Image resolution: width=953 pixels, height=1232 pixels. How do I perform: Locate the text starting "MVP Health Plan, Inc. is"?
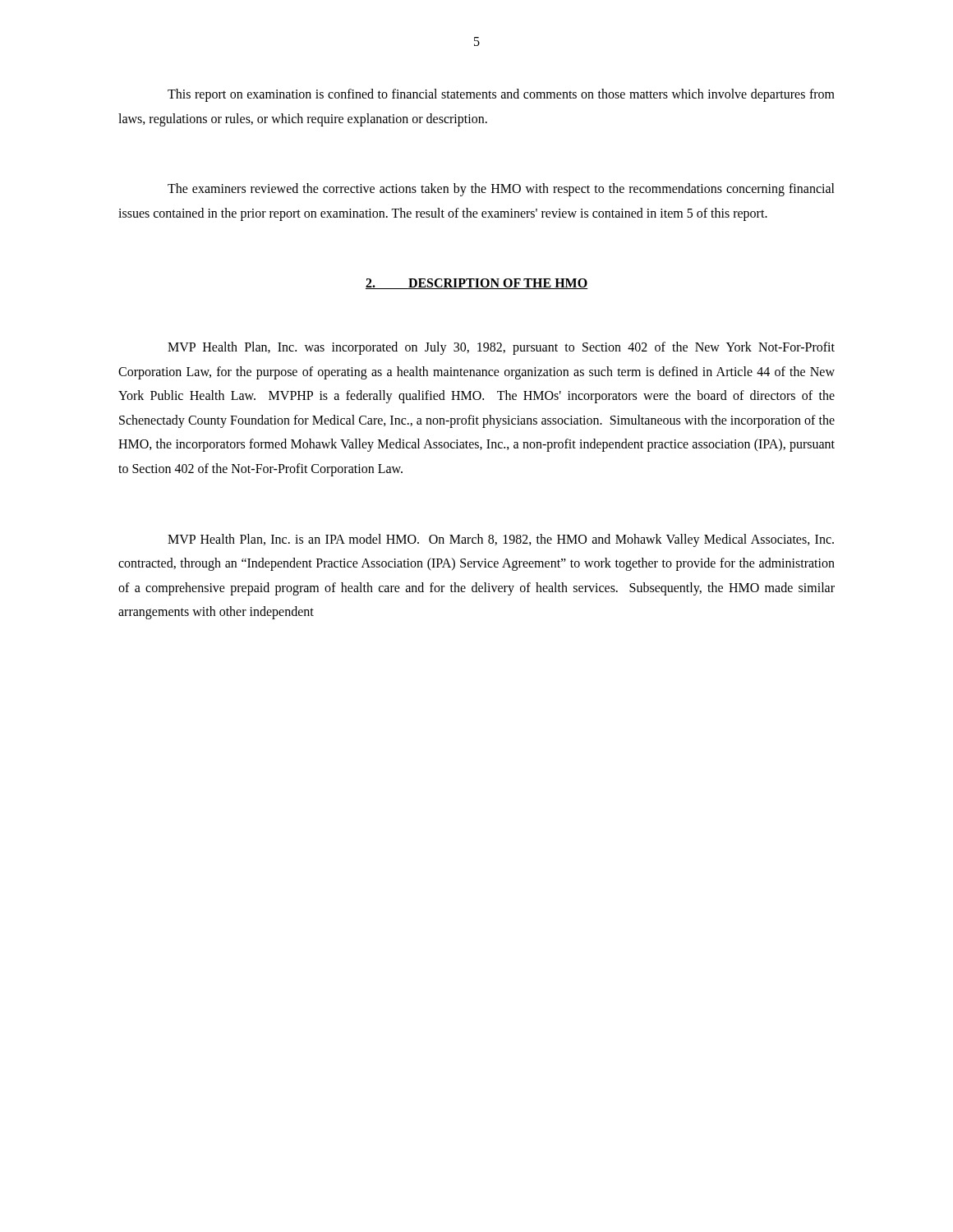pos(476,575)
